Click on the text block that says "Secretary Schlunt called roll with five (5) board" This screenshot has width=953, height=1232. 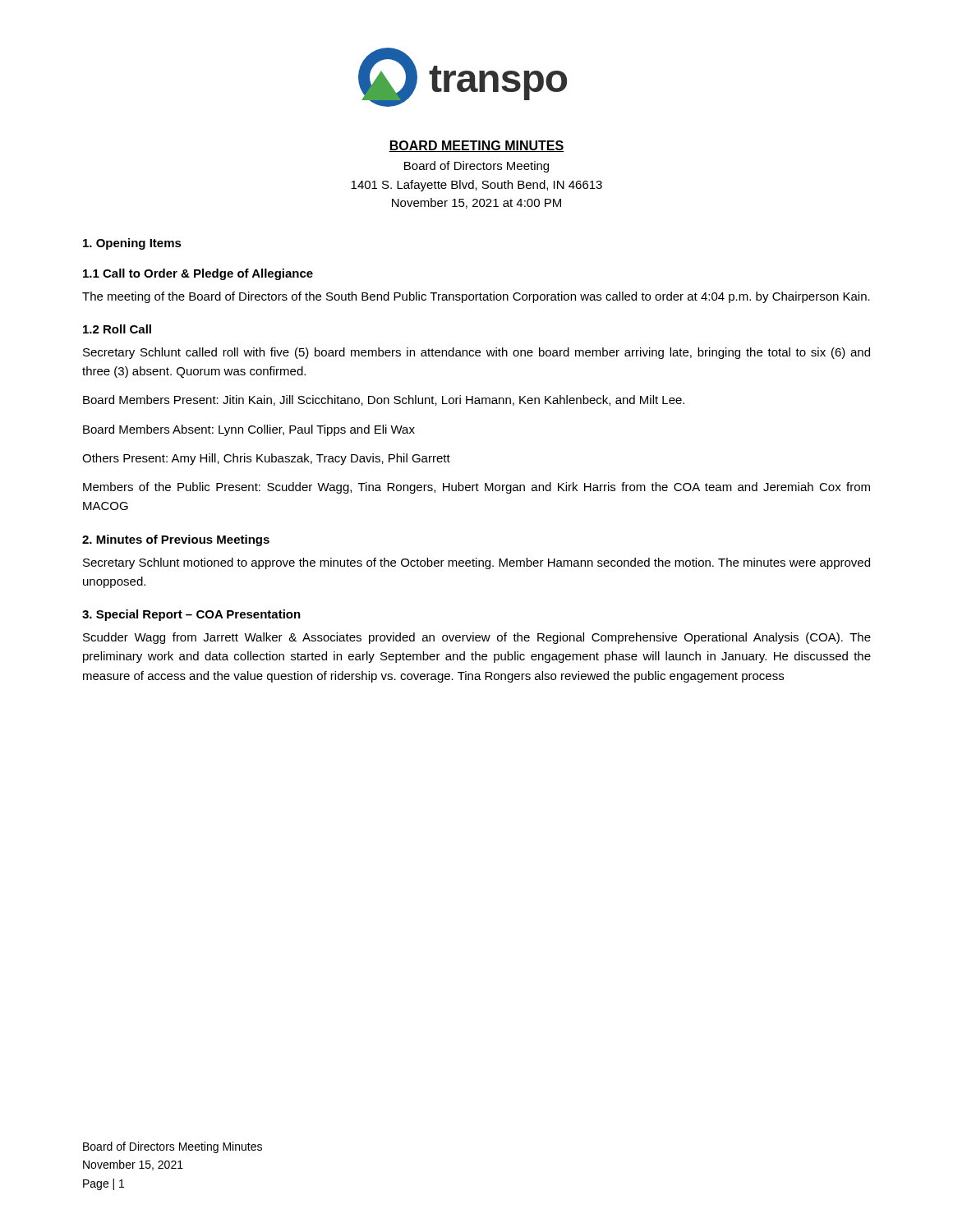tap(476, 361)
